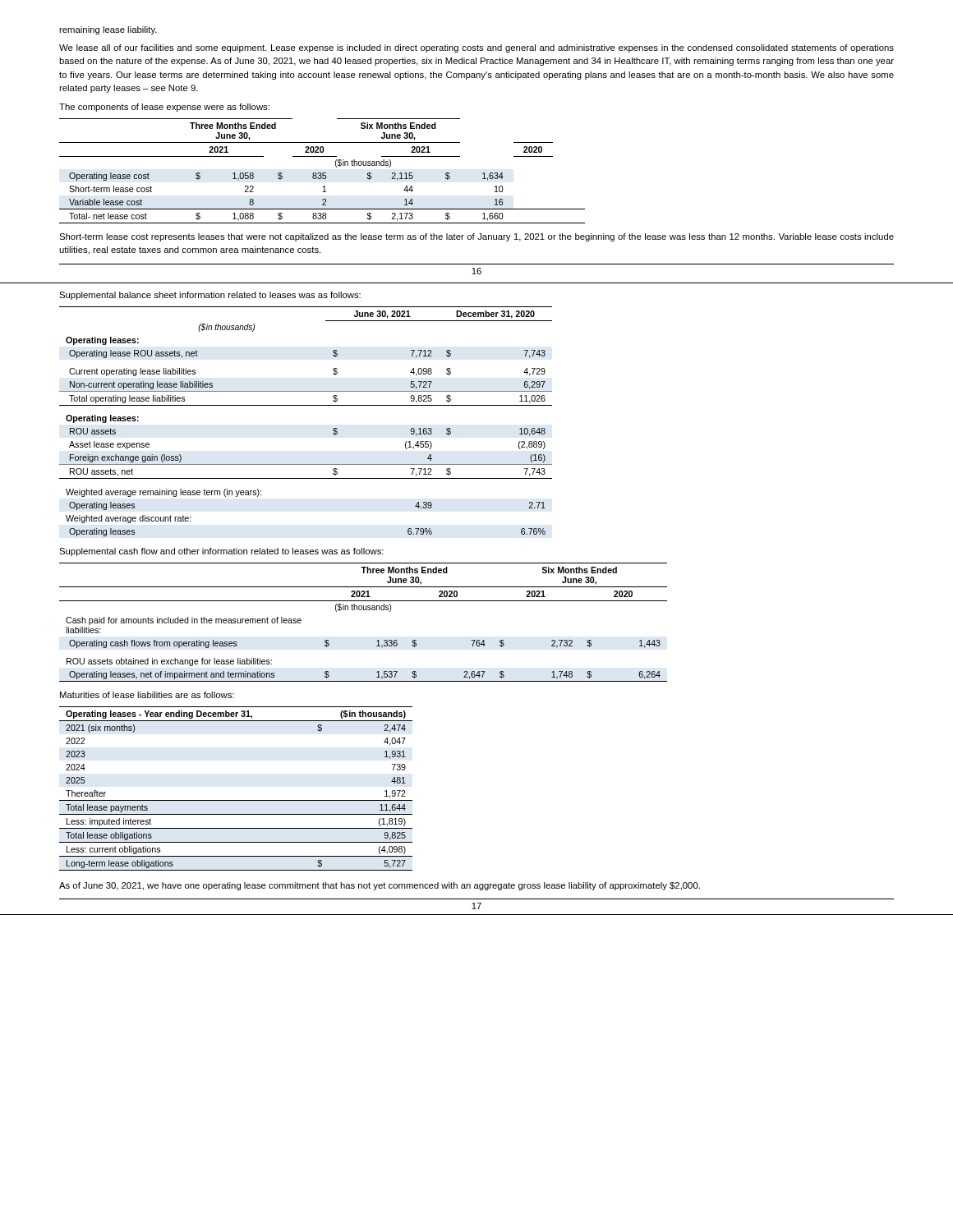Find the text block that says "Short-term lease cost represents leases that"

tap(476, 243)
